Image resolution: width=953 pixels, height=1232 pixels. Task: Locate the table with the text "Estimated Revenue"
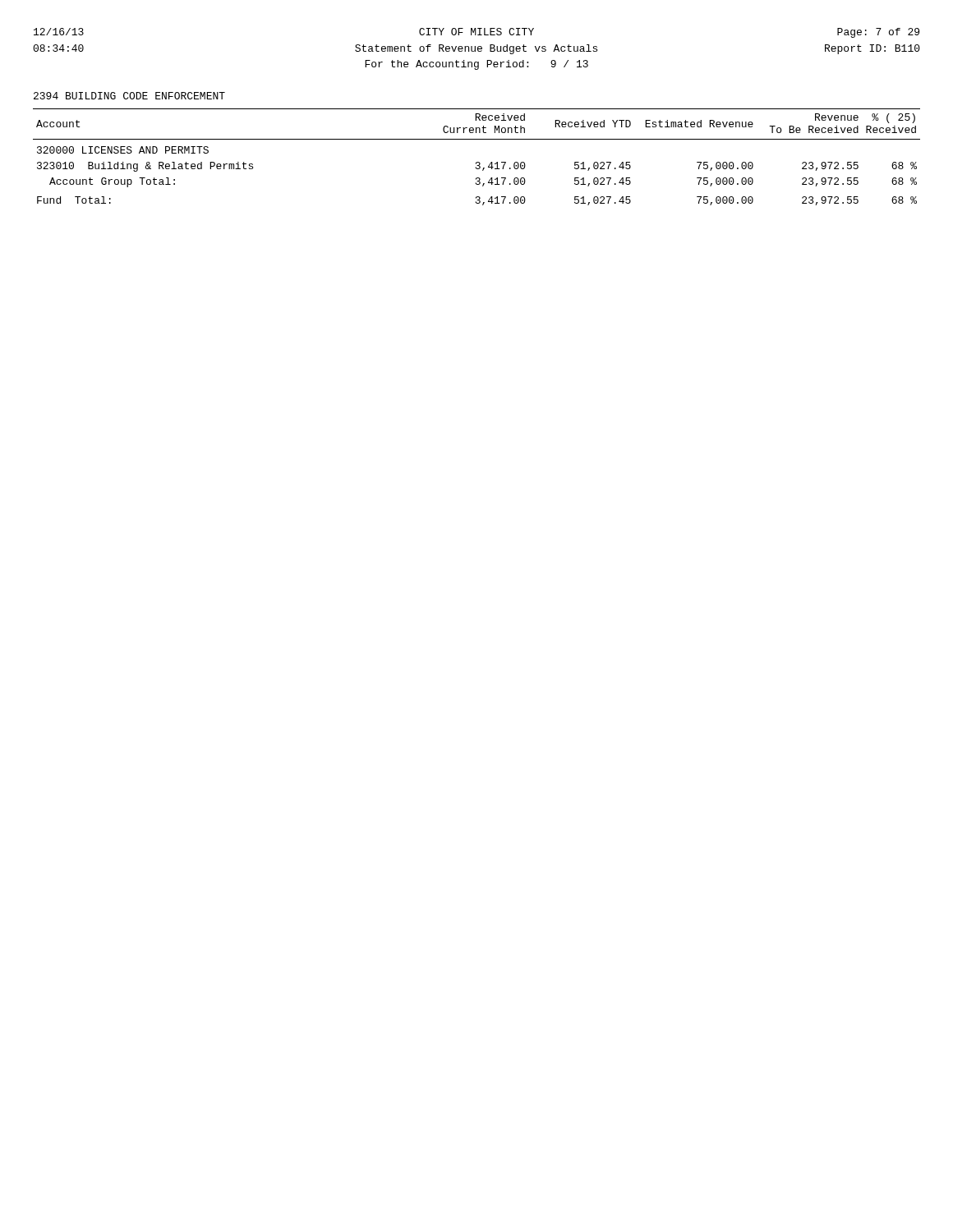pyautogui.click(x=476, y=158)
